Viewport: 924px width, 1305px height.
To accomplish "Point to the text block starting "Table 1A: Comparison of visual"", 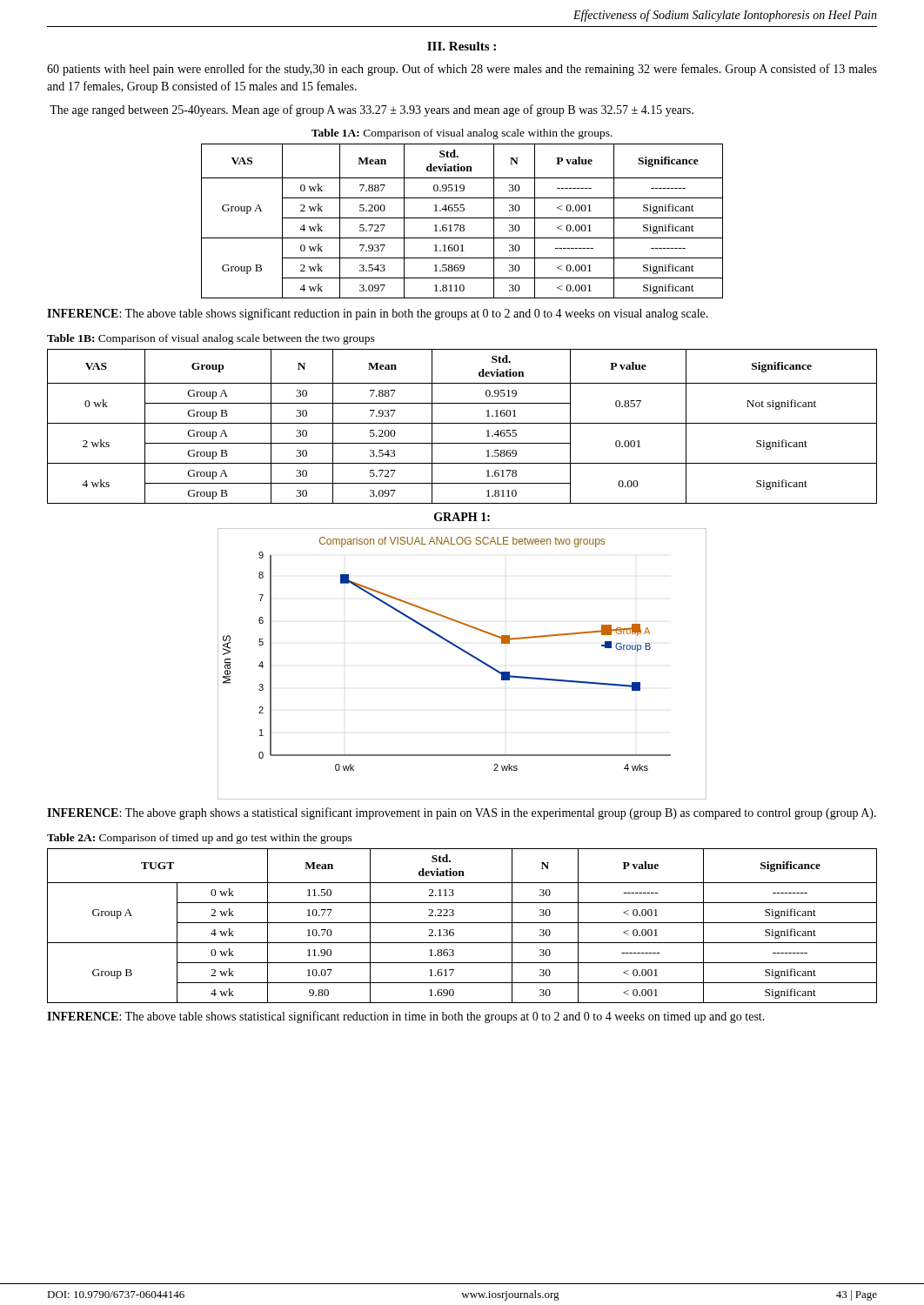I will tap(462, 133).
